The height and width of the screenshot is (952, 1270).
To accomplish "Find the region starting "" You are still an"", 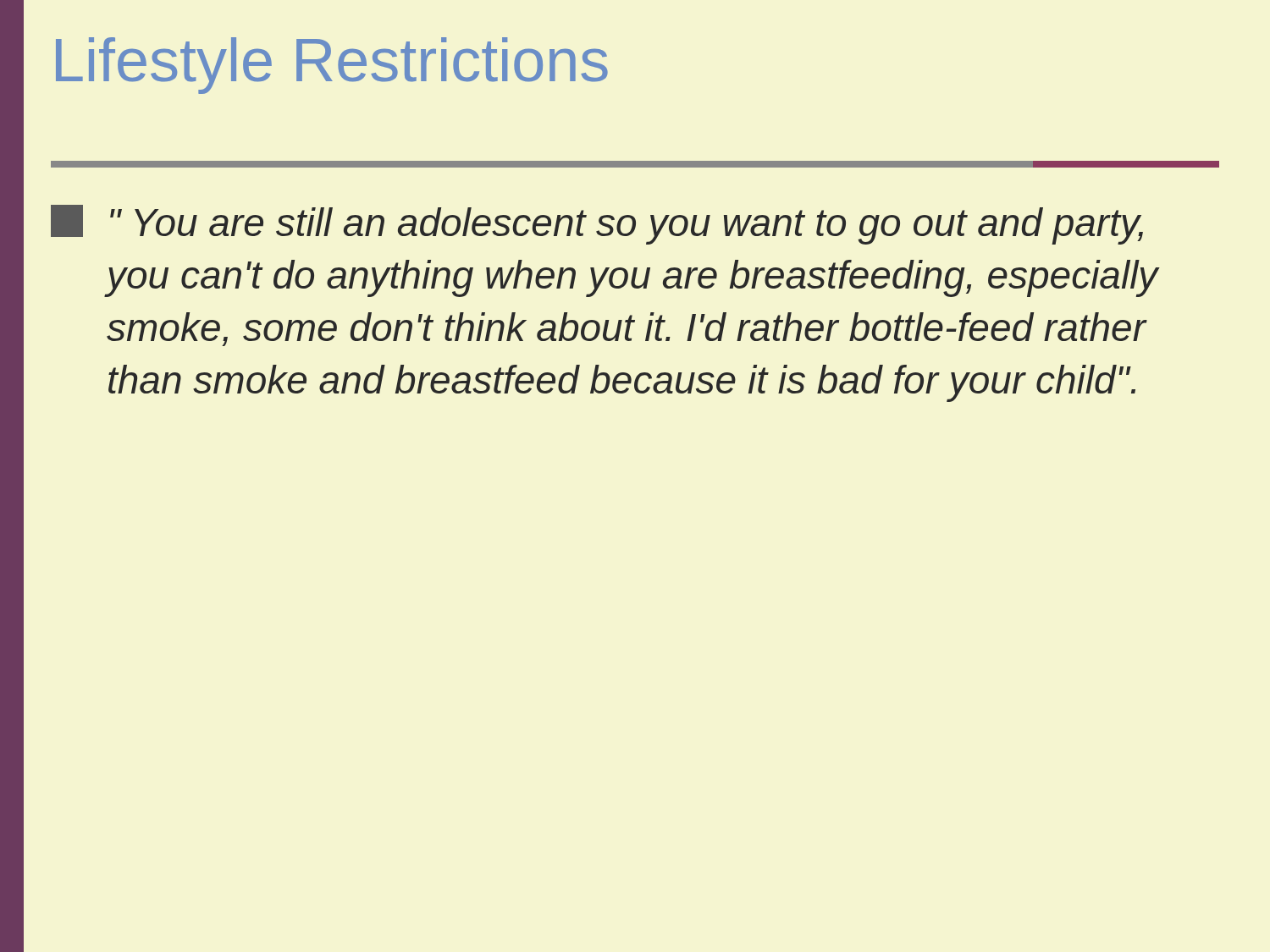I will 627,301.
